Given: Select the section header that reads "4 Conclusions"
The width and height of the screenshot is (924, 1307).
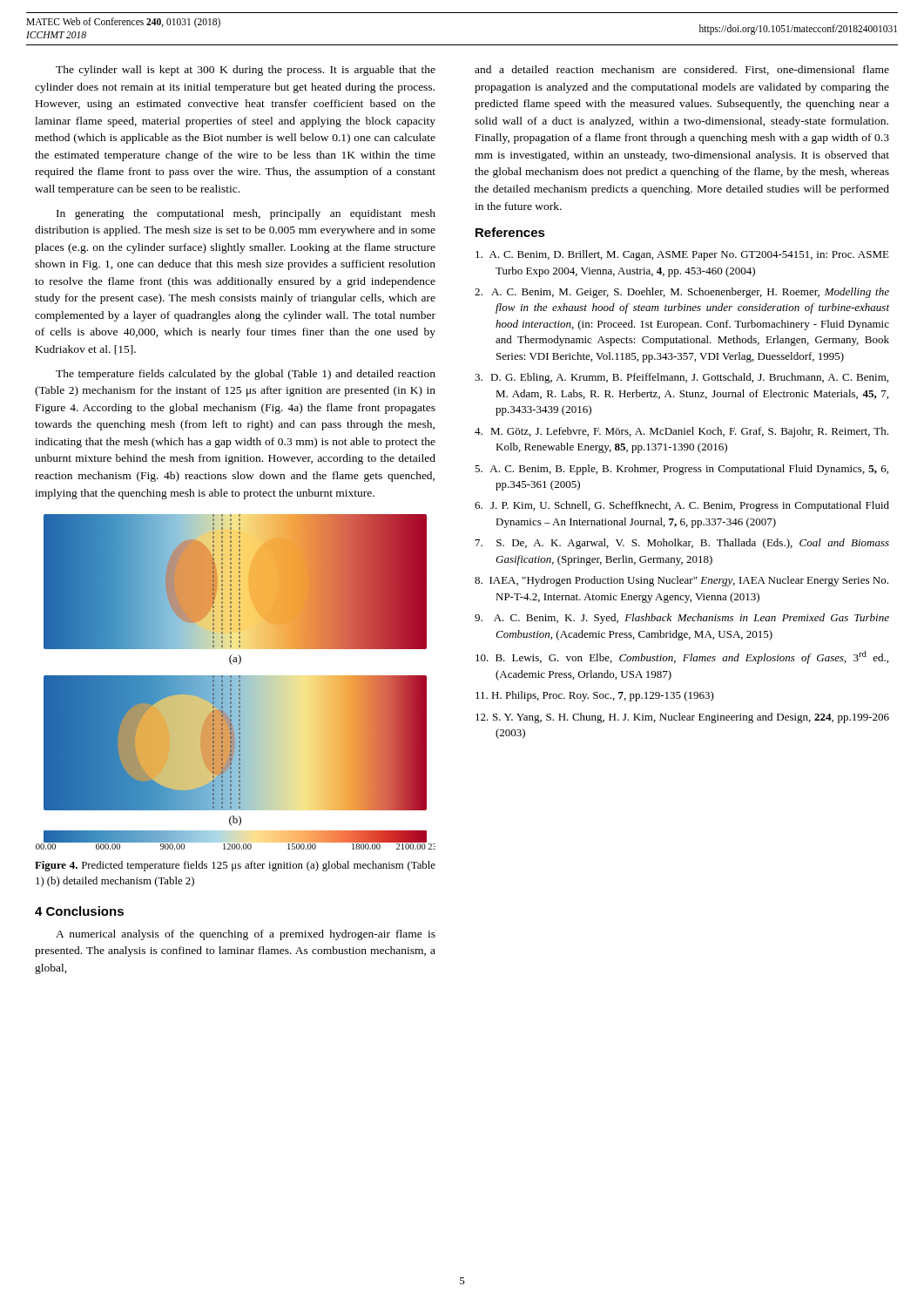Looking at the screenshot, I should 79,911.
